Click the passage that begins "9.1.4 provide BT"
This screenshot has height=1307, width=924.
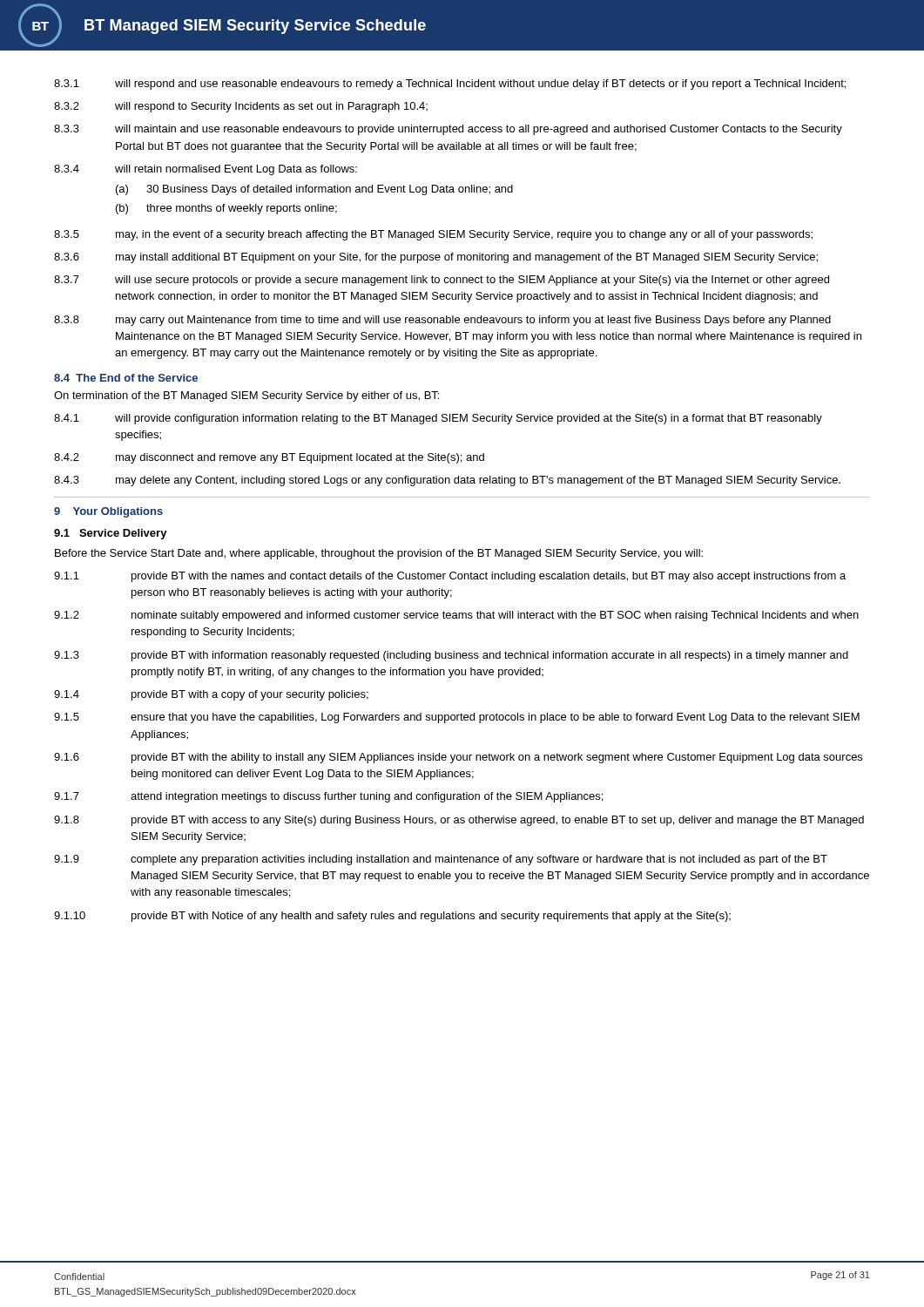pyautogui.click(x=211, y=695)
